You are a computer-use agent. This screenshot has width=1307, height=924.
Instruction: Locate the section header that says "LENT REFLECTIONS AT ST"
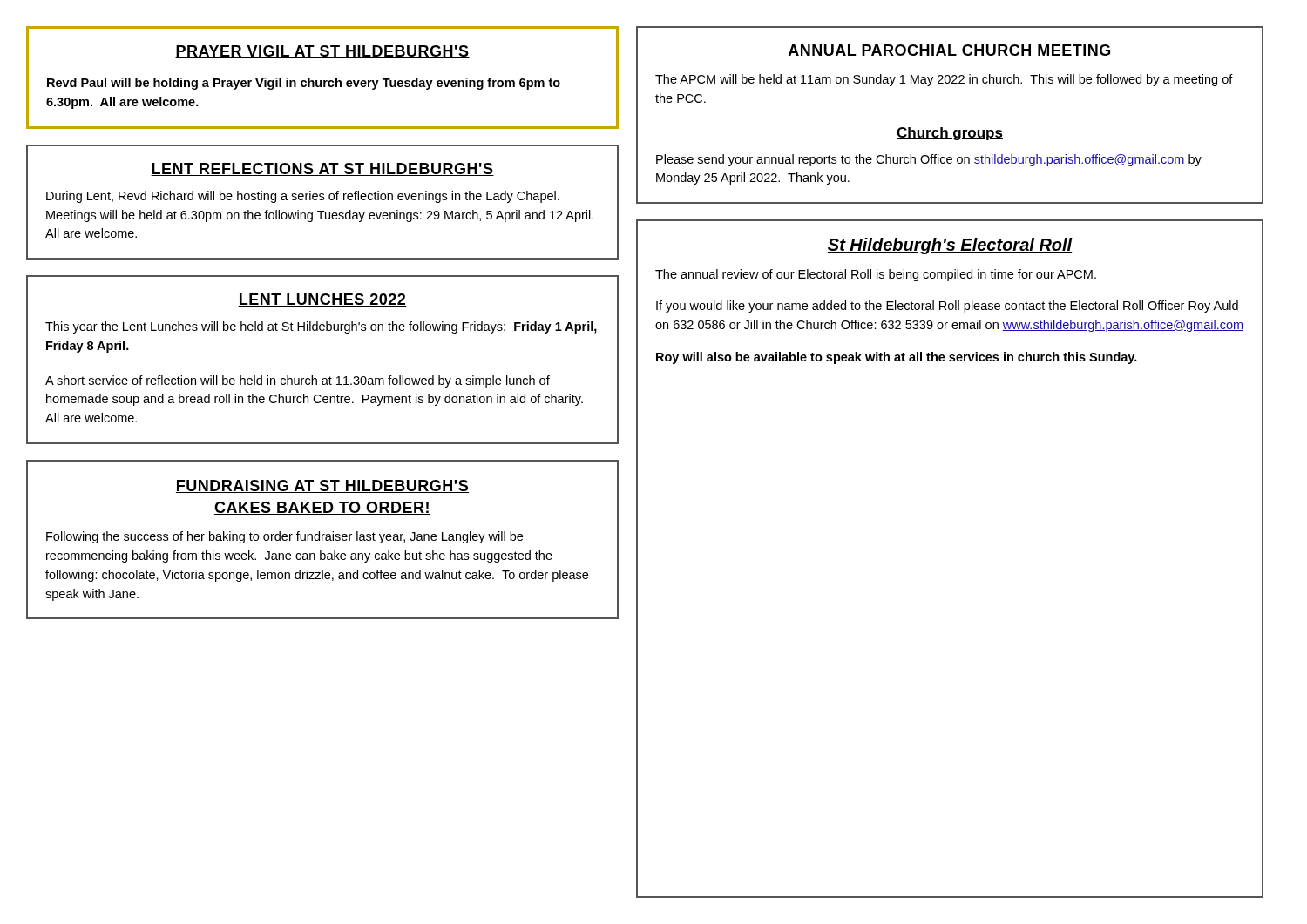point(322,202)
